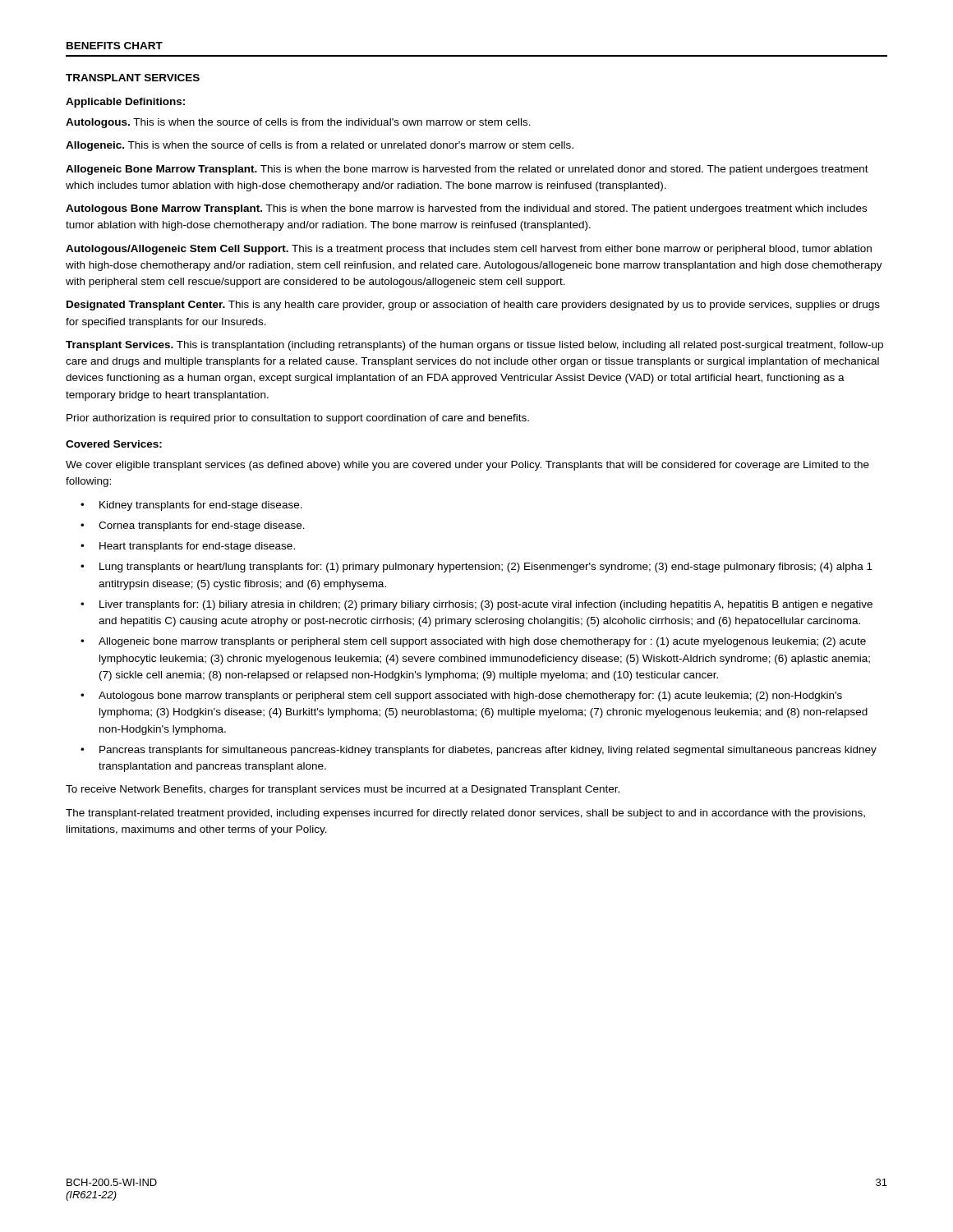The image size is (953, 1232).
Task: Navigate to the passage starting "Designated Transplant Center. This"
Action: click(473, 313)
